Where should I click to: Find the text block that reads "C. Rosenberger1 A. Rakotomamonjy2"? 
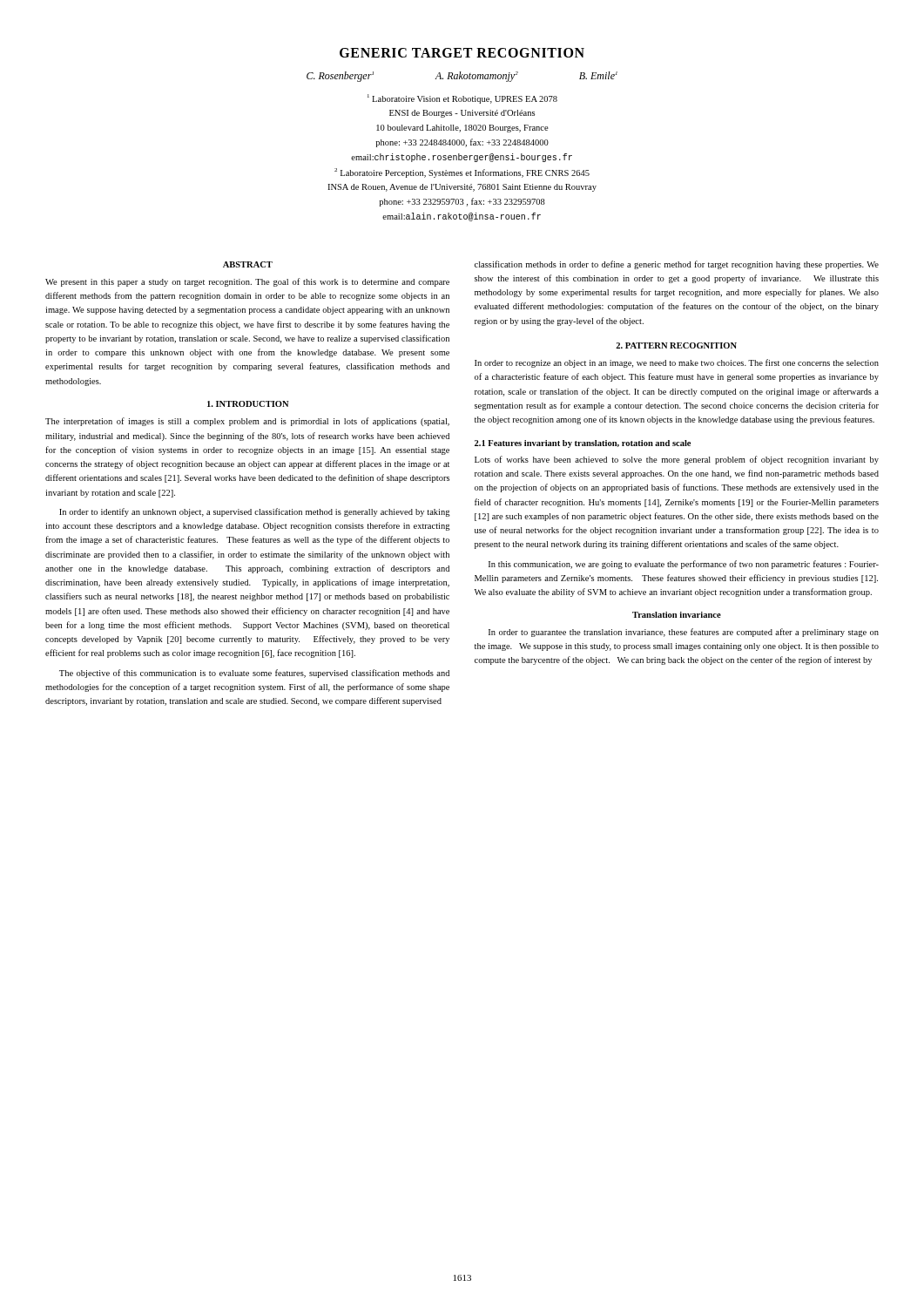point(462,76)
